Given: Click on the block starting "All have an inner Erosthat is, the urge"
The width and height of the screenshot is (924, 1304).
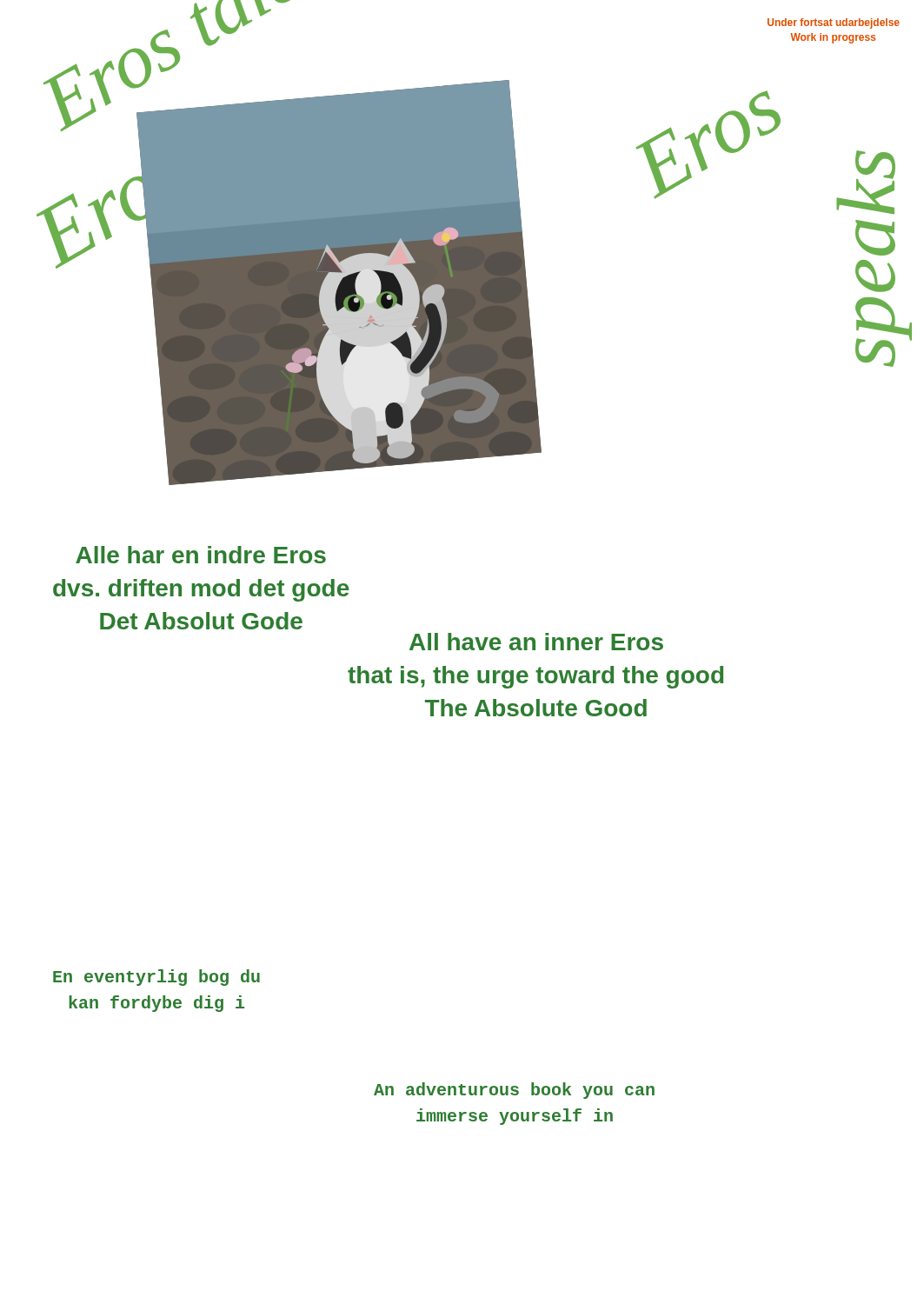Looking at the screenshot, I should [536, 675].
